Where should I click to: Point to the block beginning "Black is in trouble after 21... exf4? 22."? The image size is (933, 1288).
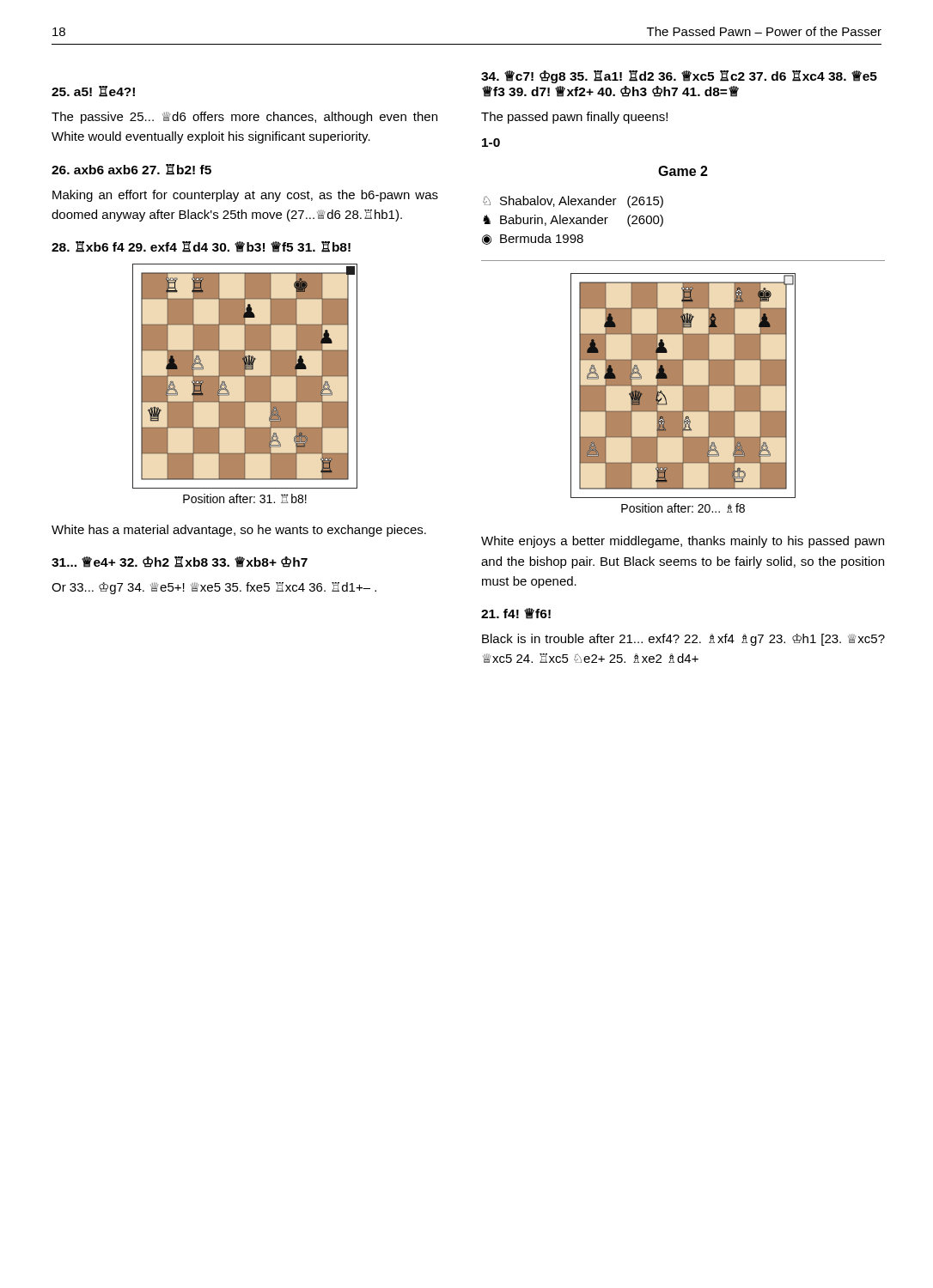coord(683,648)
